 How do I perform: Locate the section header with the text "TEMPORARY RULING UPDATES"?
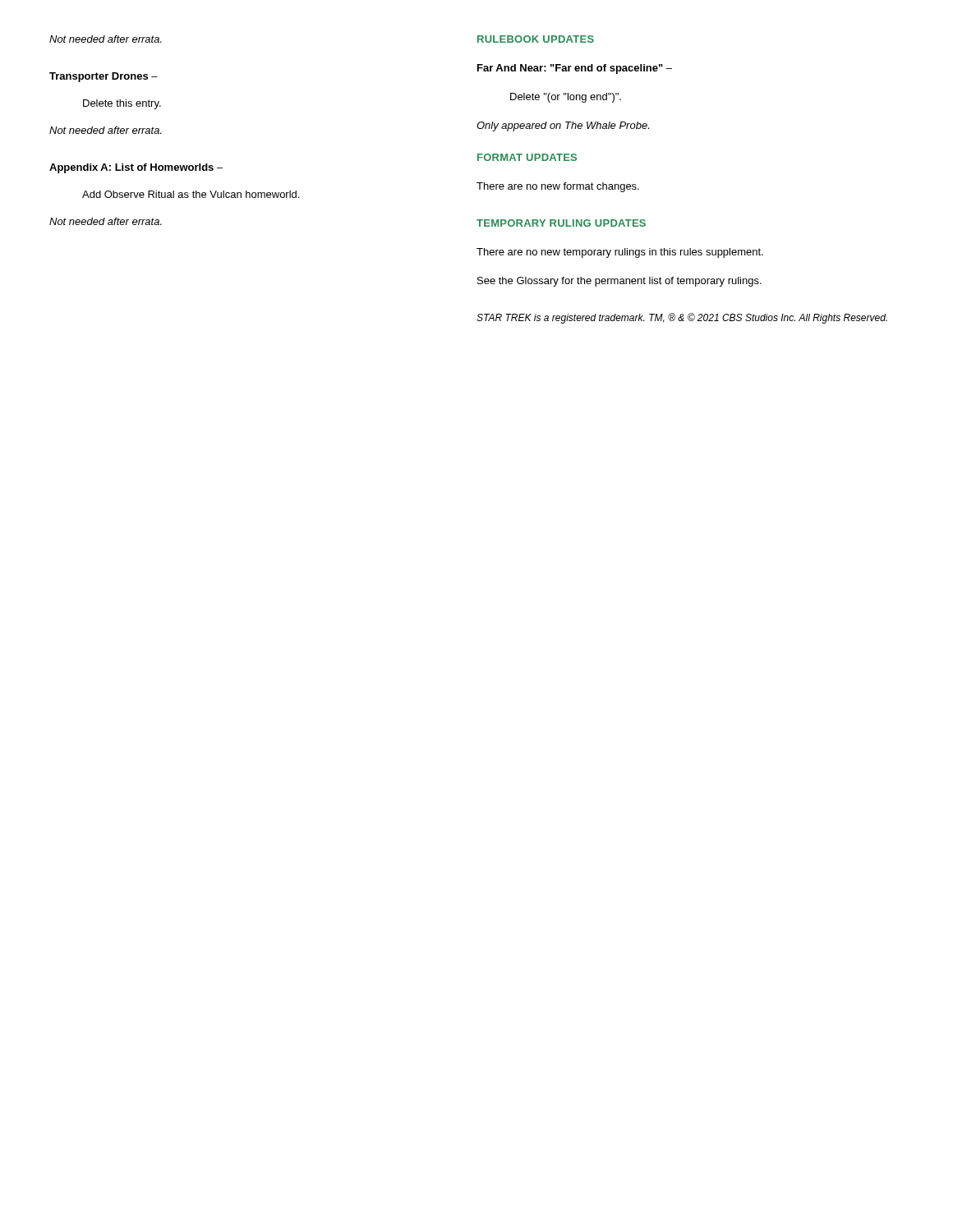tap(561, 223)
